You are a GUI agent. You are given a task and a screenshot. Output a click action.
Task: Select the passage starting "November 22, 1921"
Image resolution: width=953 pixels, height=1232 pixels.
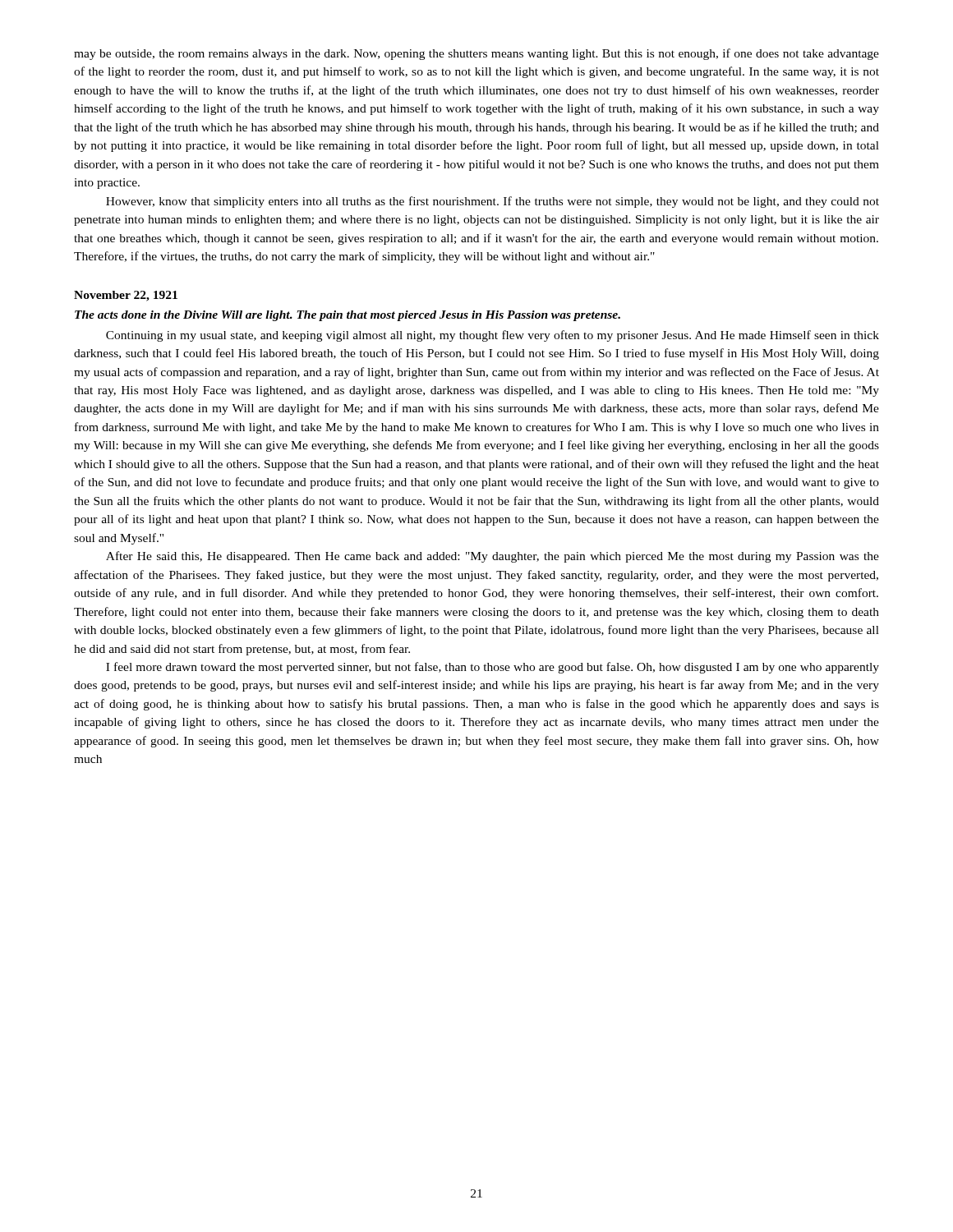tap(126, 294)
